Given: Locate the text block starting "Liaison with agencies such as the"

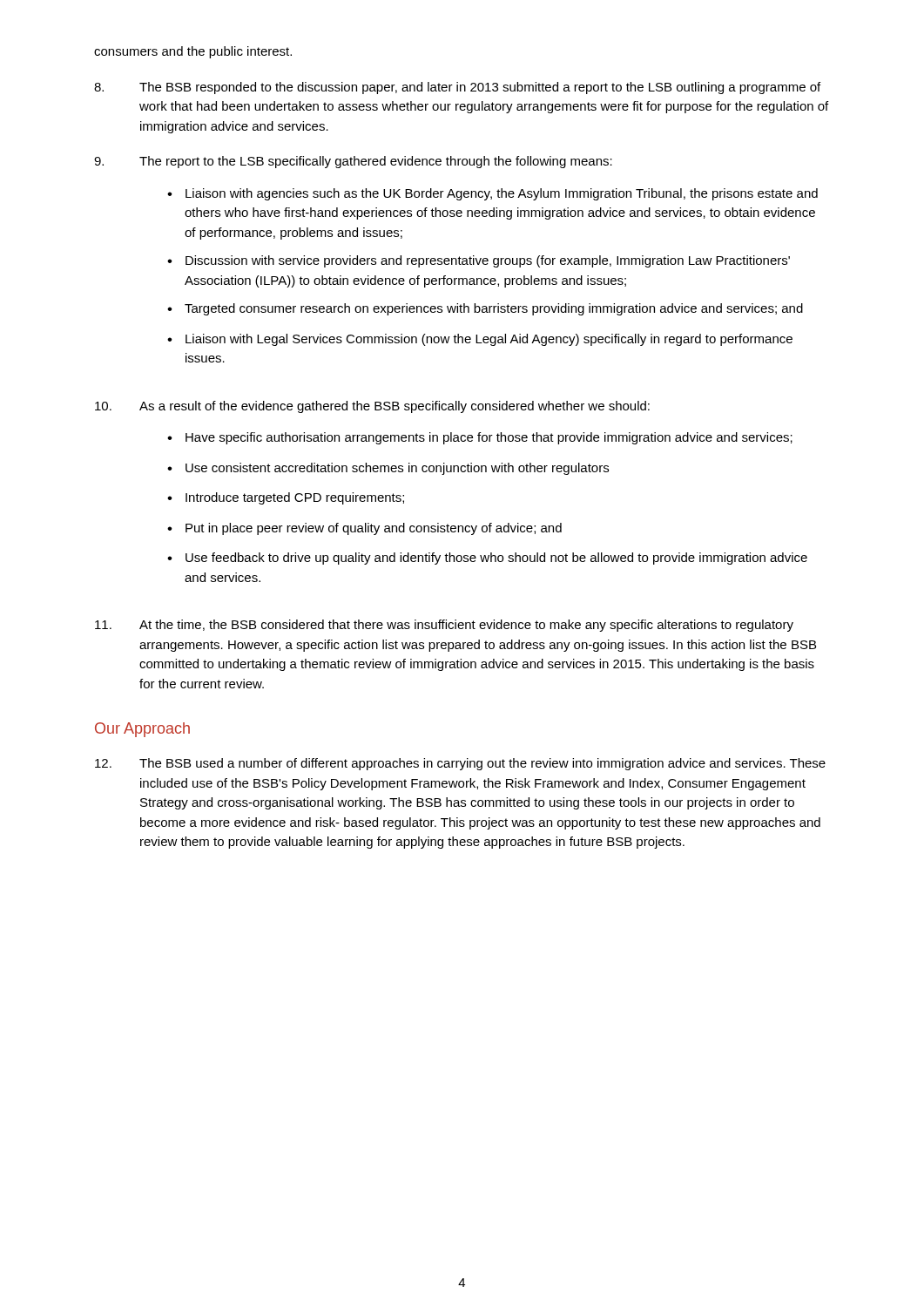Looking at the screenshot, I should (x=501, y=212).
